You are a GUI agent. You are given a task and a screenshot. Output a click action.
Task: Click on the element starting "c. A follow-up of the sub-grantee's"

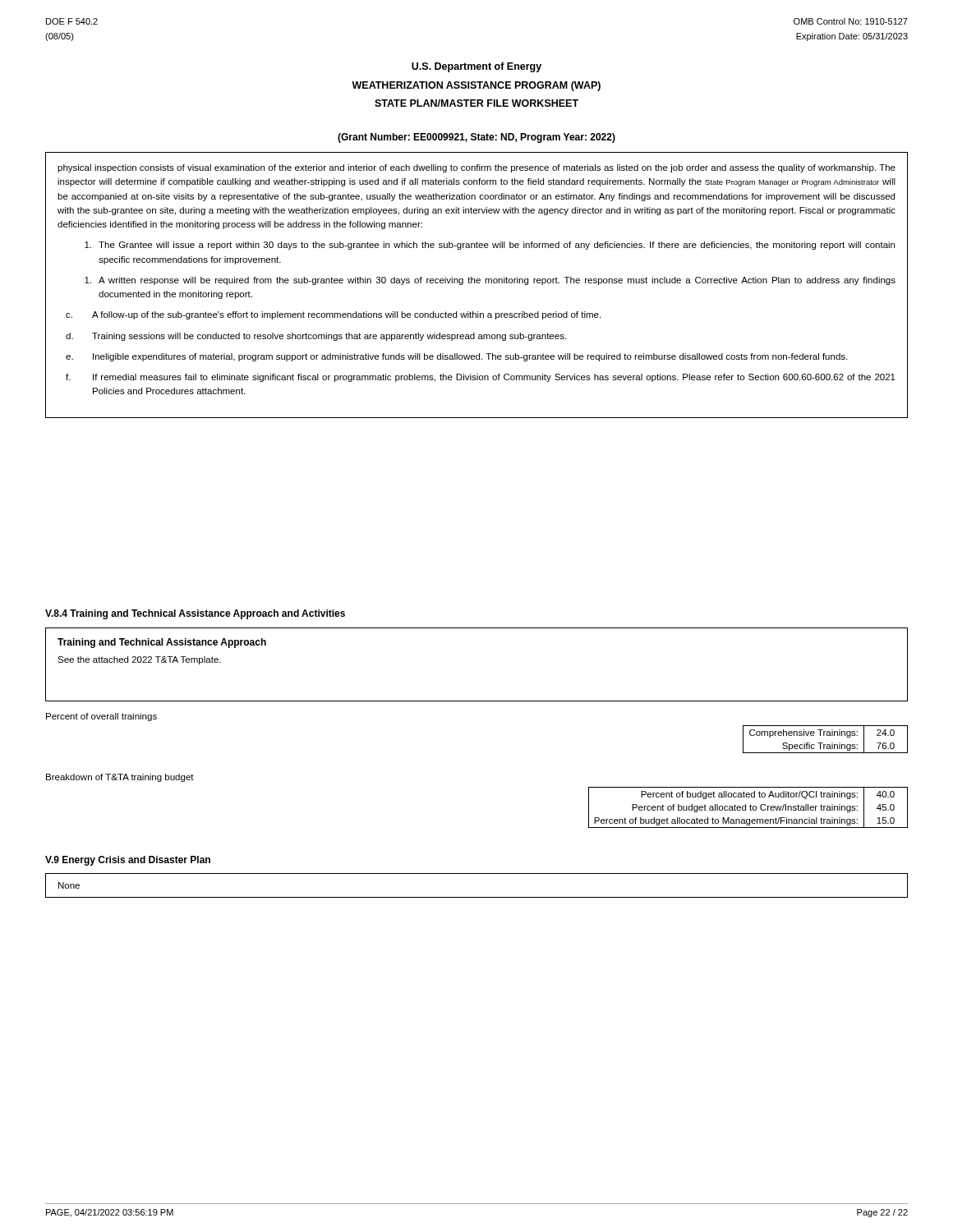point(481,315)
